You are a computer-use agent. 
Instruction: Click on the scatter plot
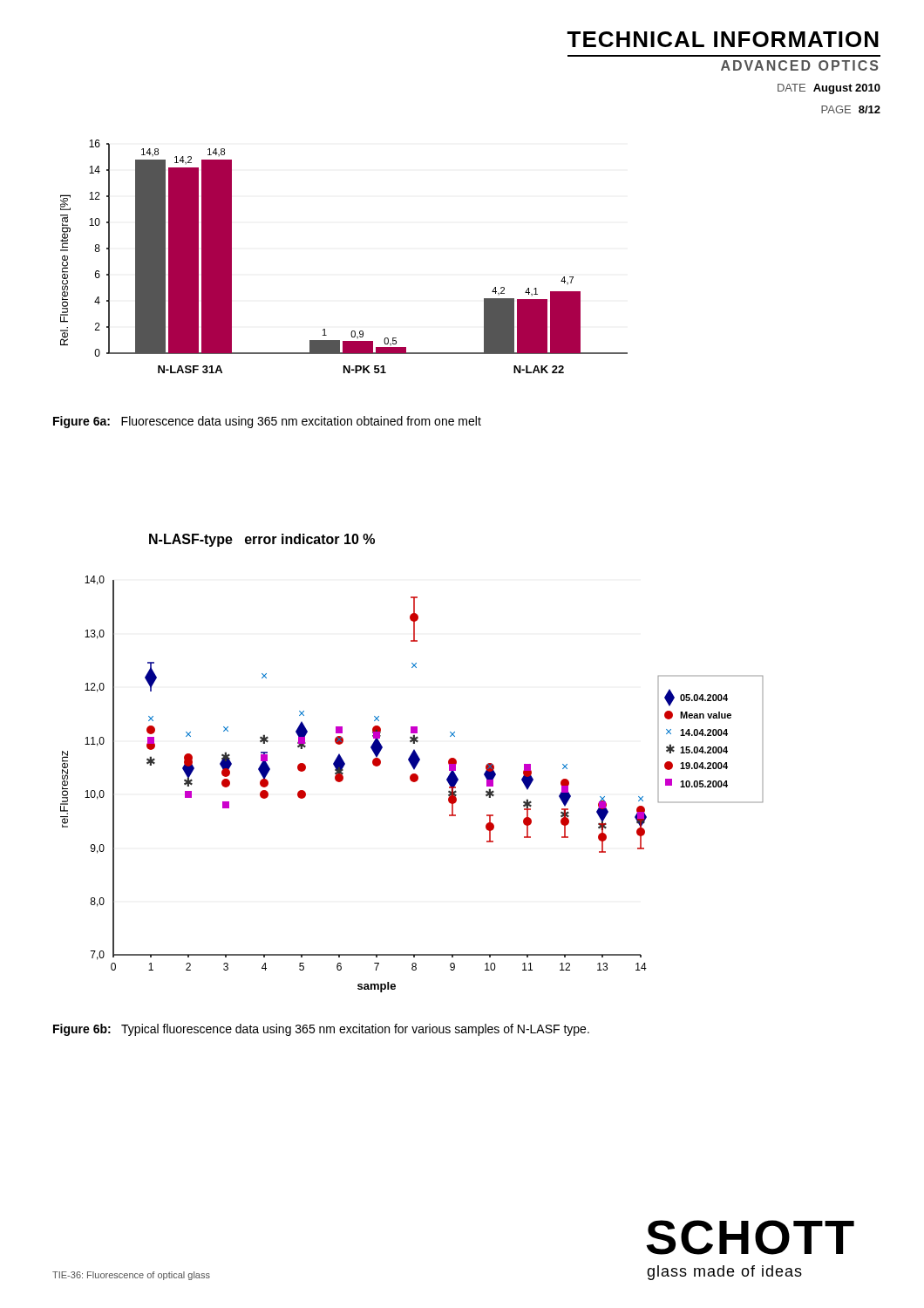pos(410,787)
